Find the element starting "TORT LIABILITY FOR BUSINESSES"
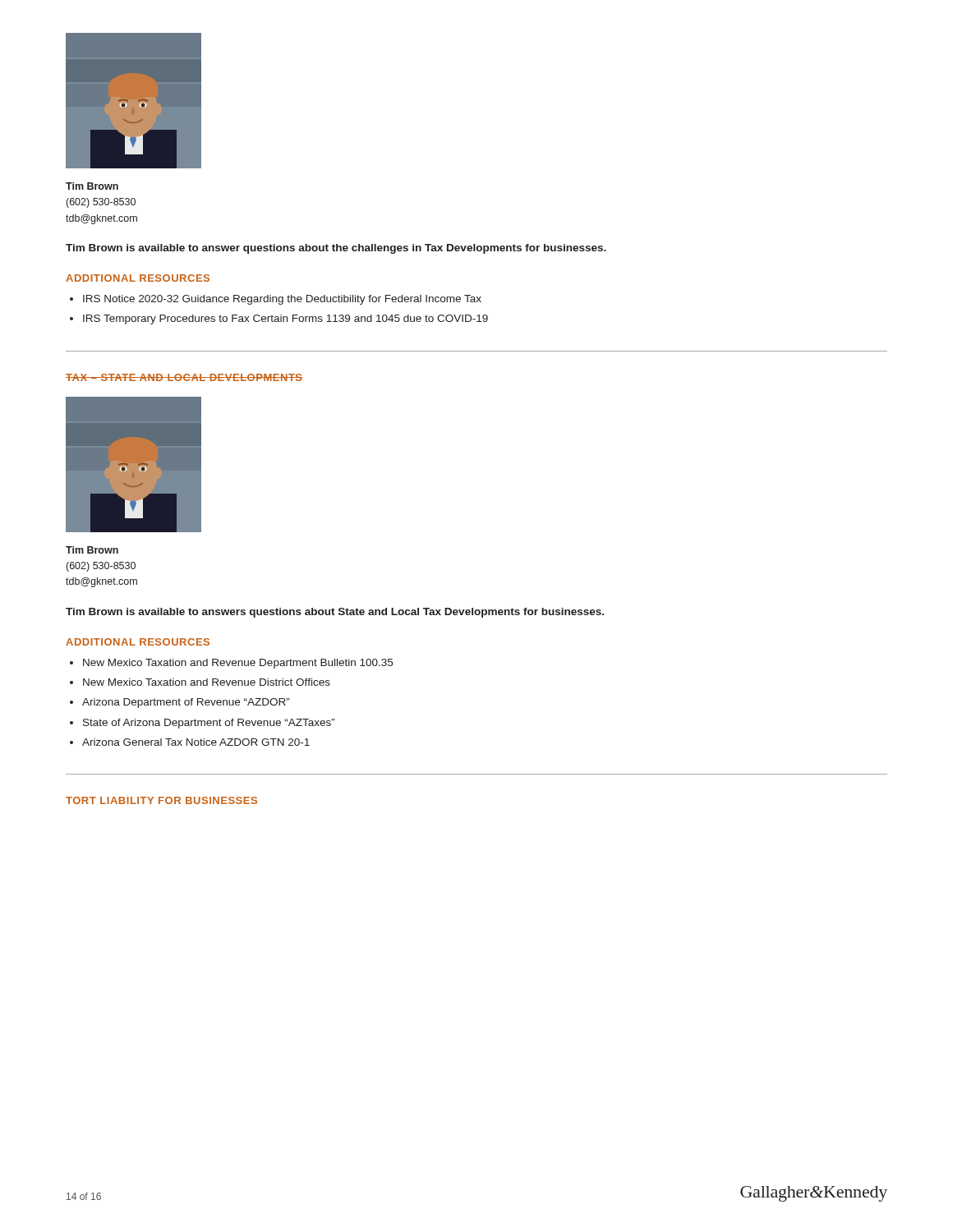This screenshot has width=953, height=1232. pyautogui.click(x=162, y=800)
